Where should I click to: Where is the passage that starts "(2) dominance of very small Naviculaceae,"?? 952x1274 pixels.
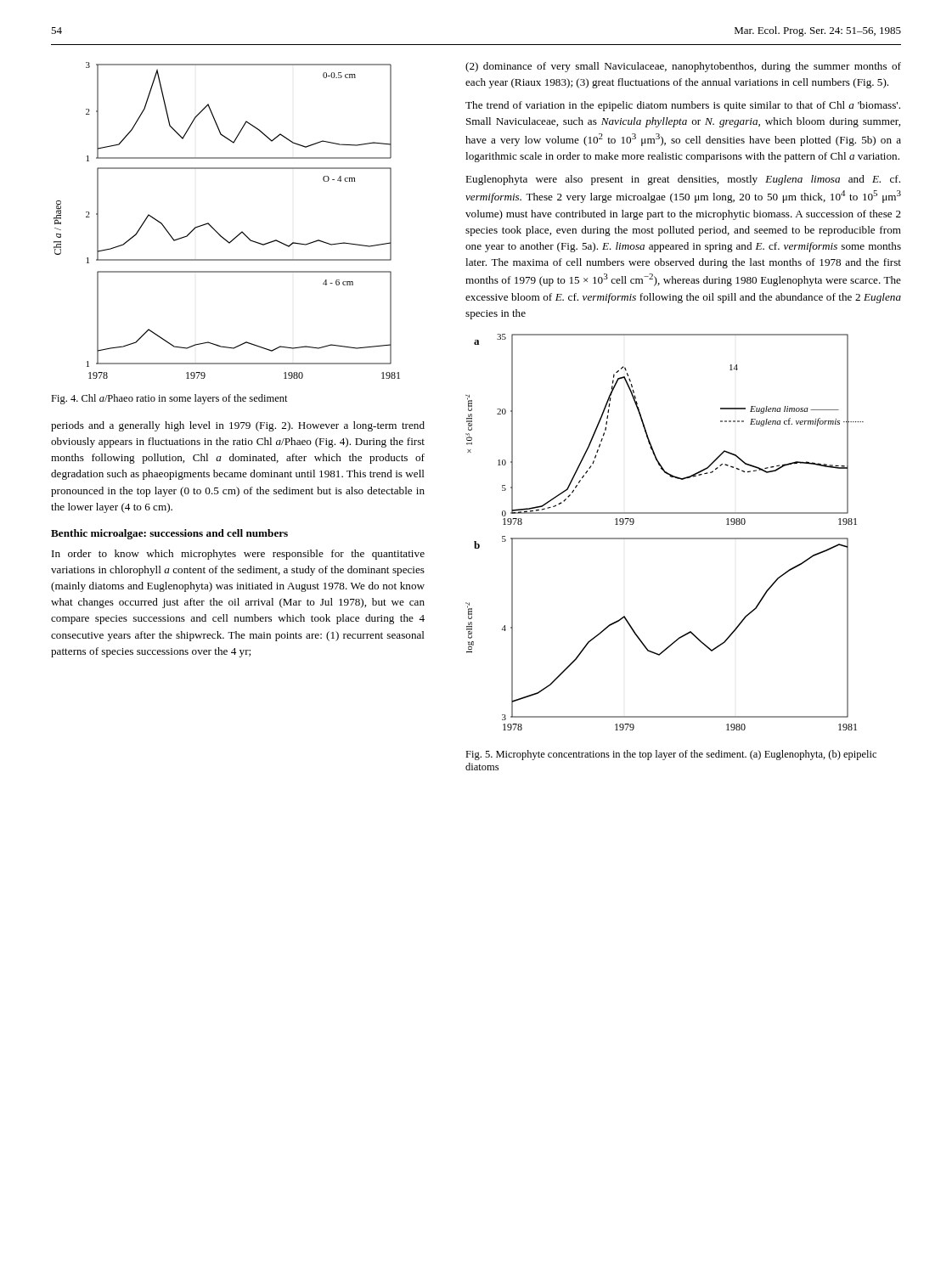click(x=683, y=74)
